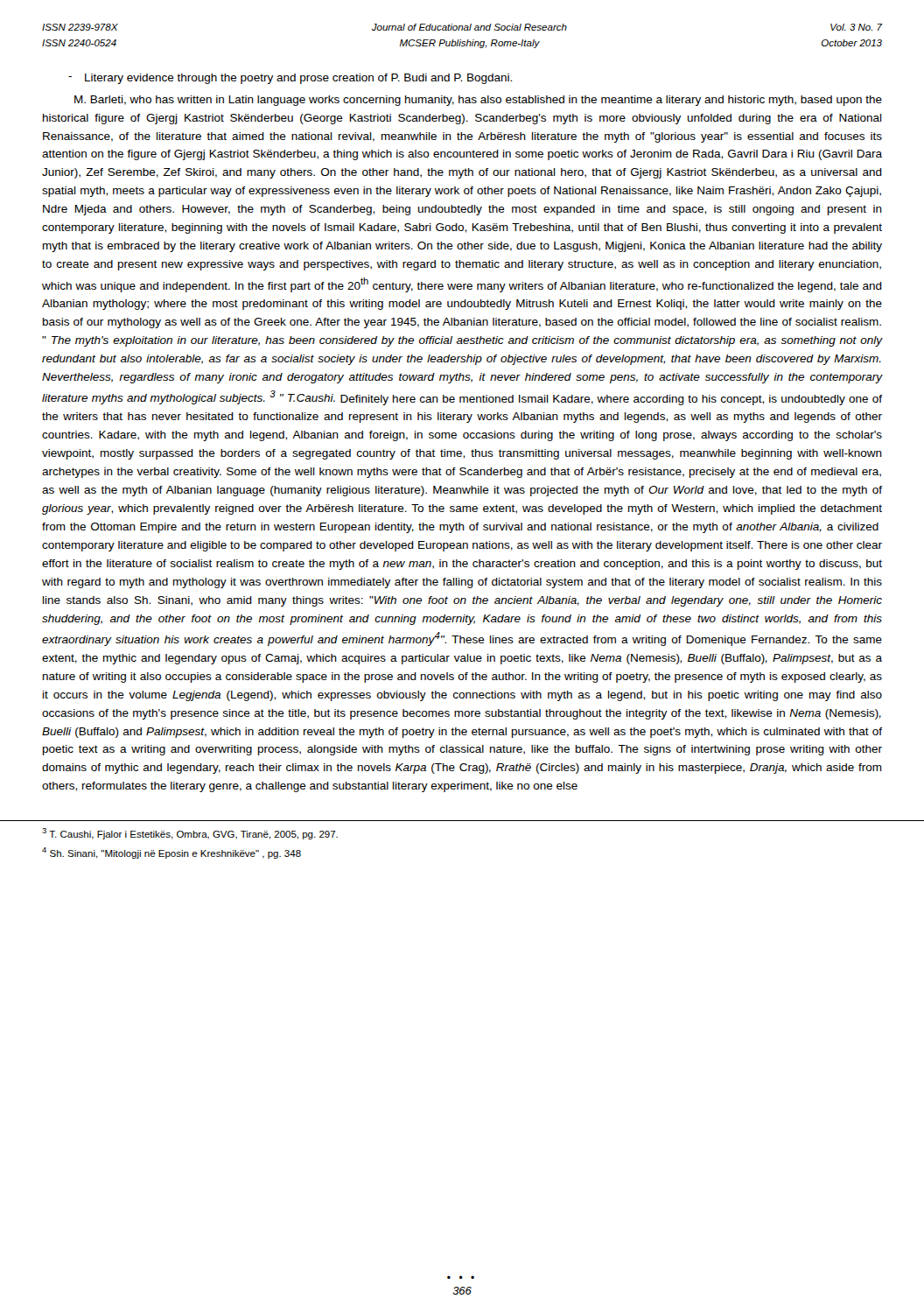Select the footnote that reads "4 Sh. Sinani,"
The image size is (924, 1313).
coord(172,852)
